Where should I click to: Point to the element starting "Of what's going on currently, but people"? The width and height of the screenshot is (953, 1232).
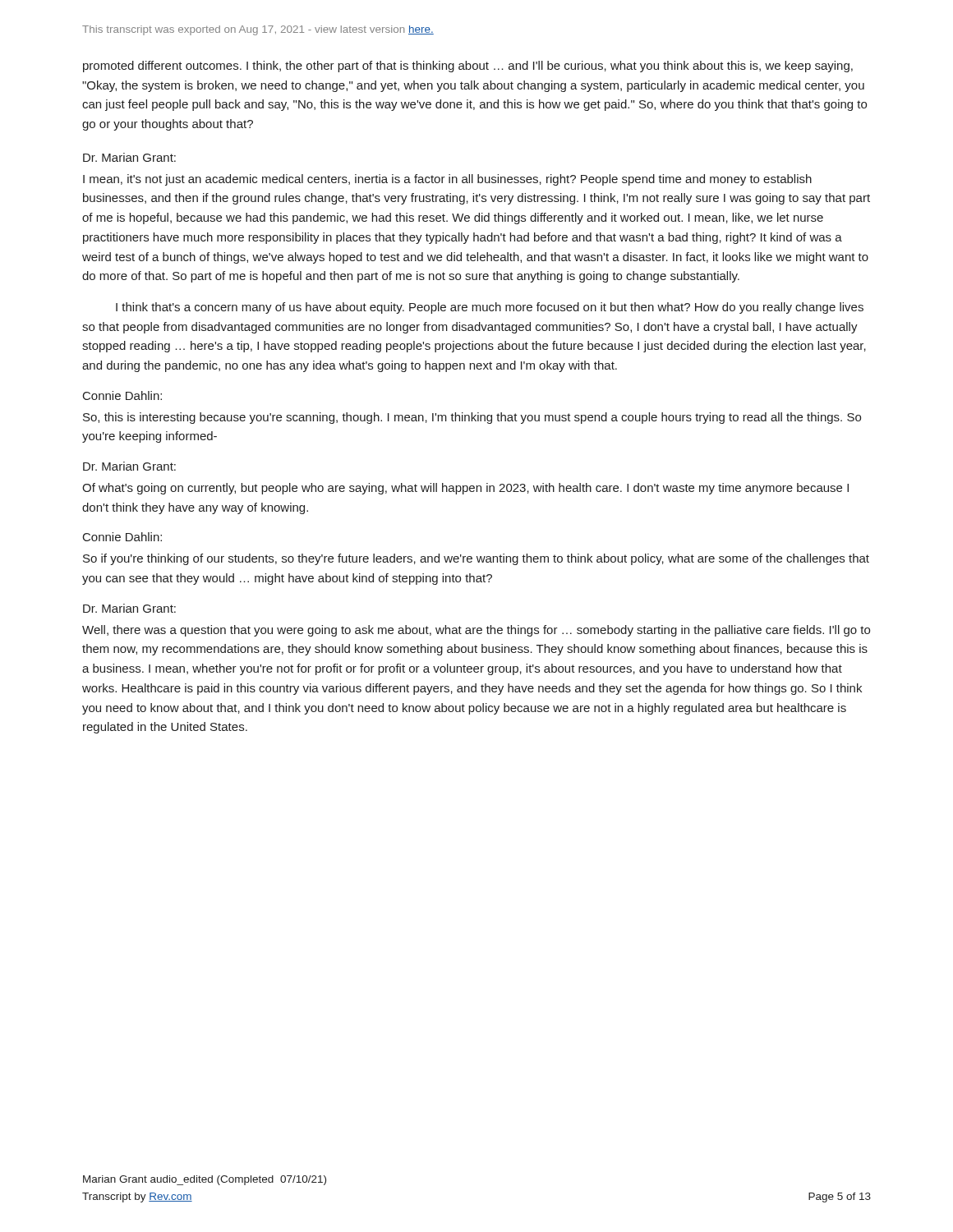point(476,497)
